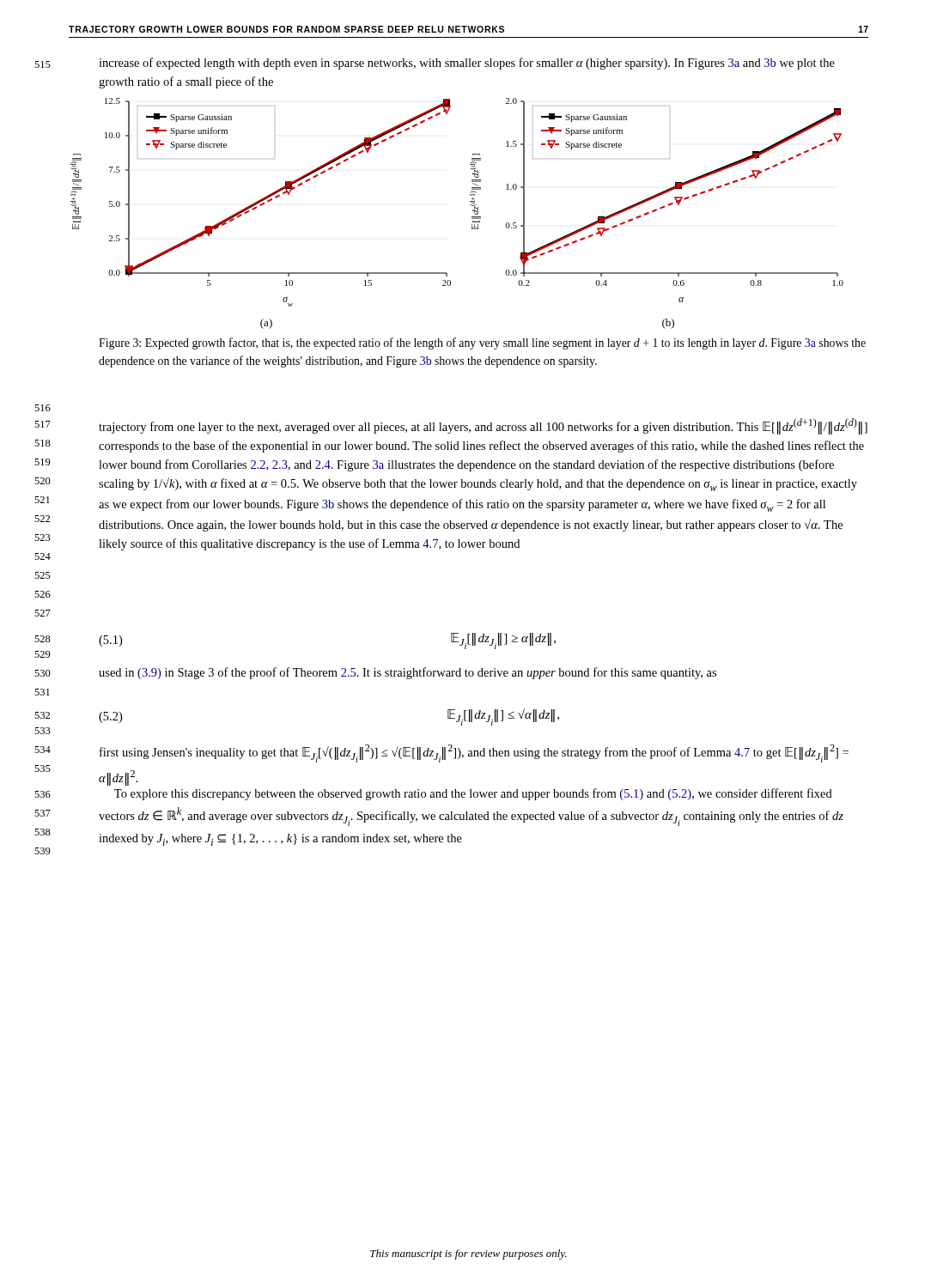Screen dimensions: 1288x937
Task: Select the region starting "(5.1) 𝔼Ji[‖dzJi‖] ≥ α‖dz‖,"
Action: tap(484, 640)
